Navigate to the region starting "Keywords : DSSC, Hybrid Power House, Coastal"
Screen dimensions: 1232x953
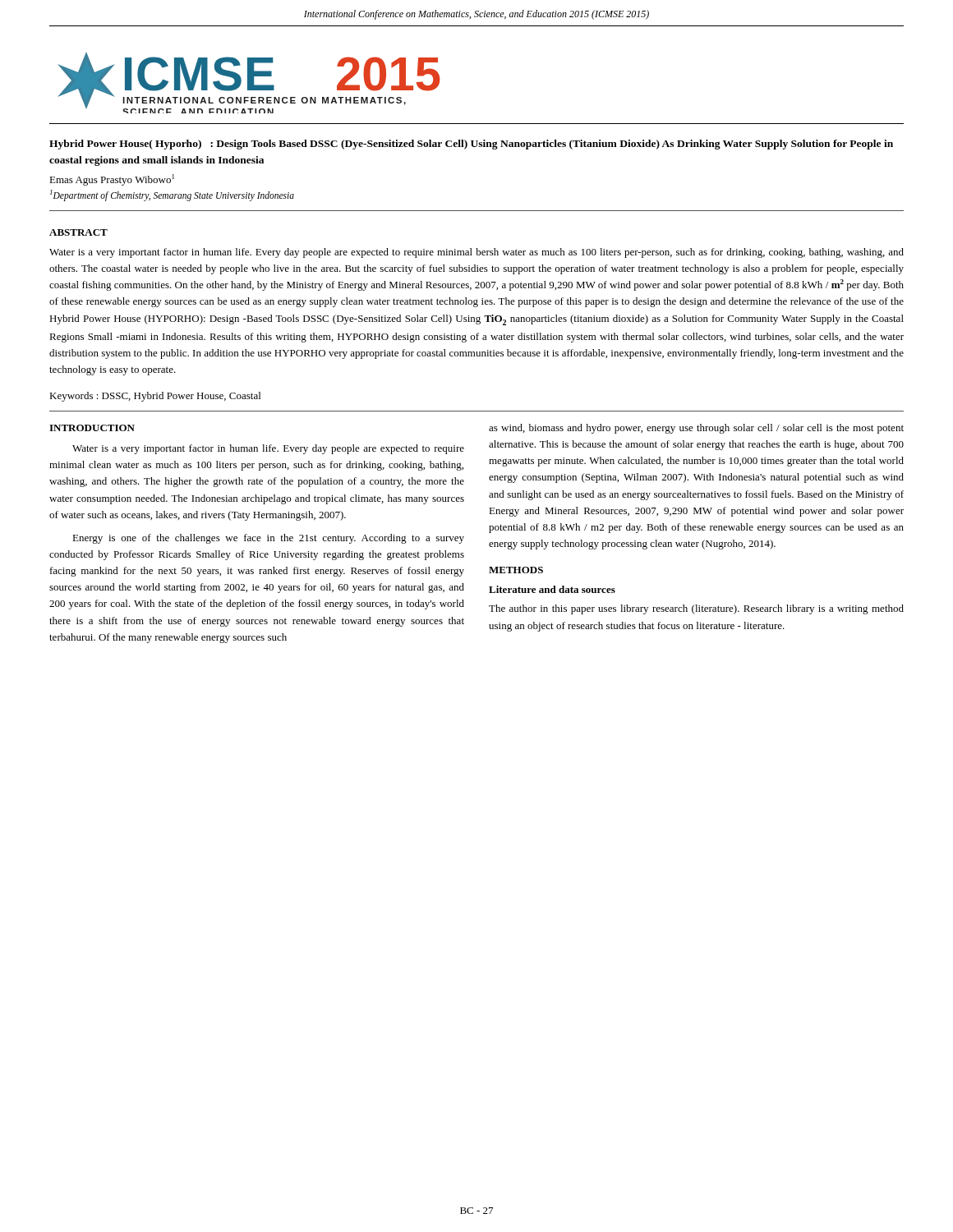pos(155,395)
